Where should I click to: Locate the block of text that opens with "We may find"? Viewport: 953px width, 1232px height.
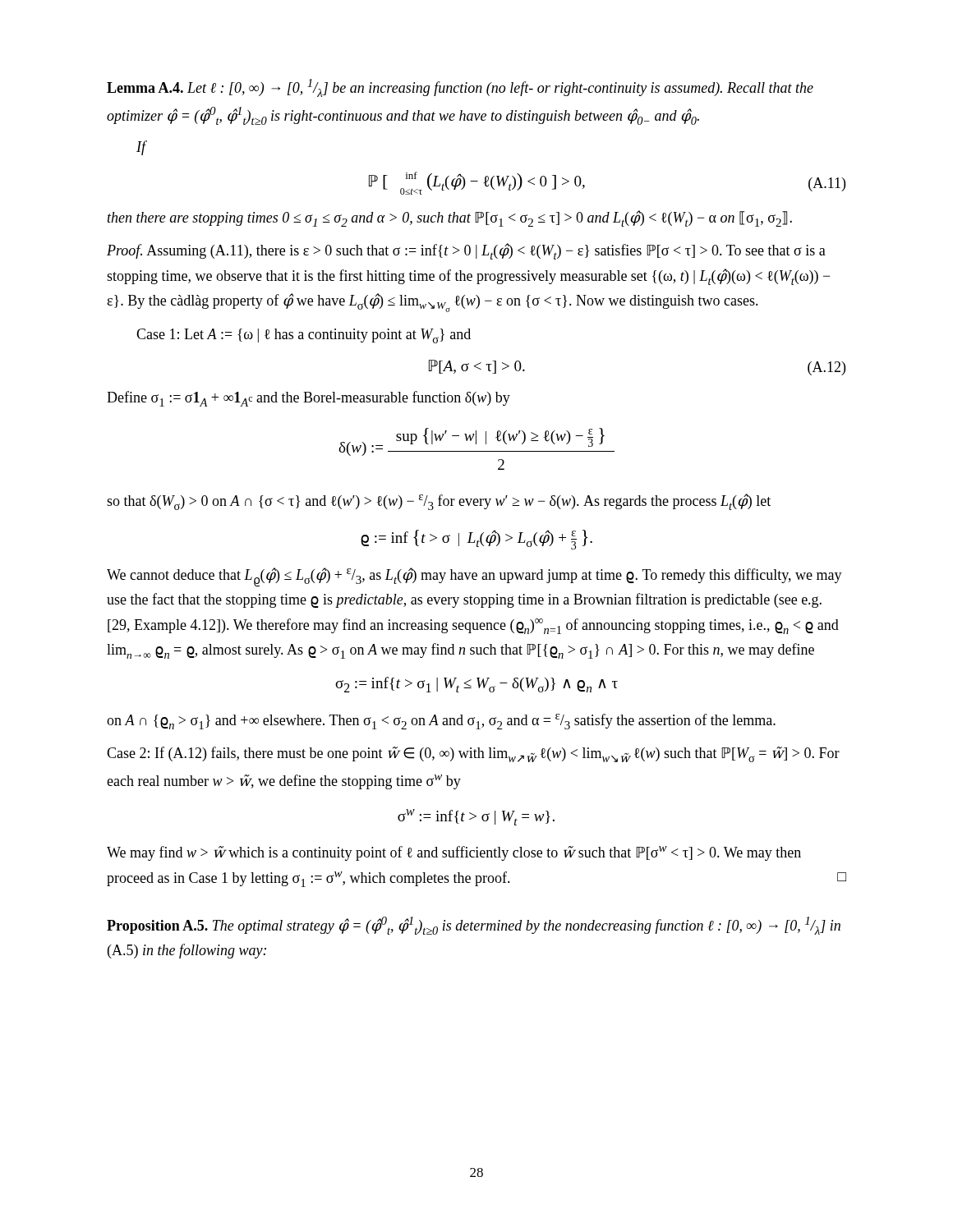point(476,865)
